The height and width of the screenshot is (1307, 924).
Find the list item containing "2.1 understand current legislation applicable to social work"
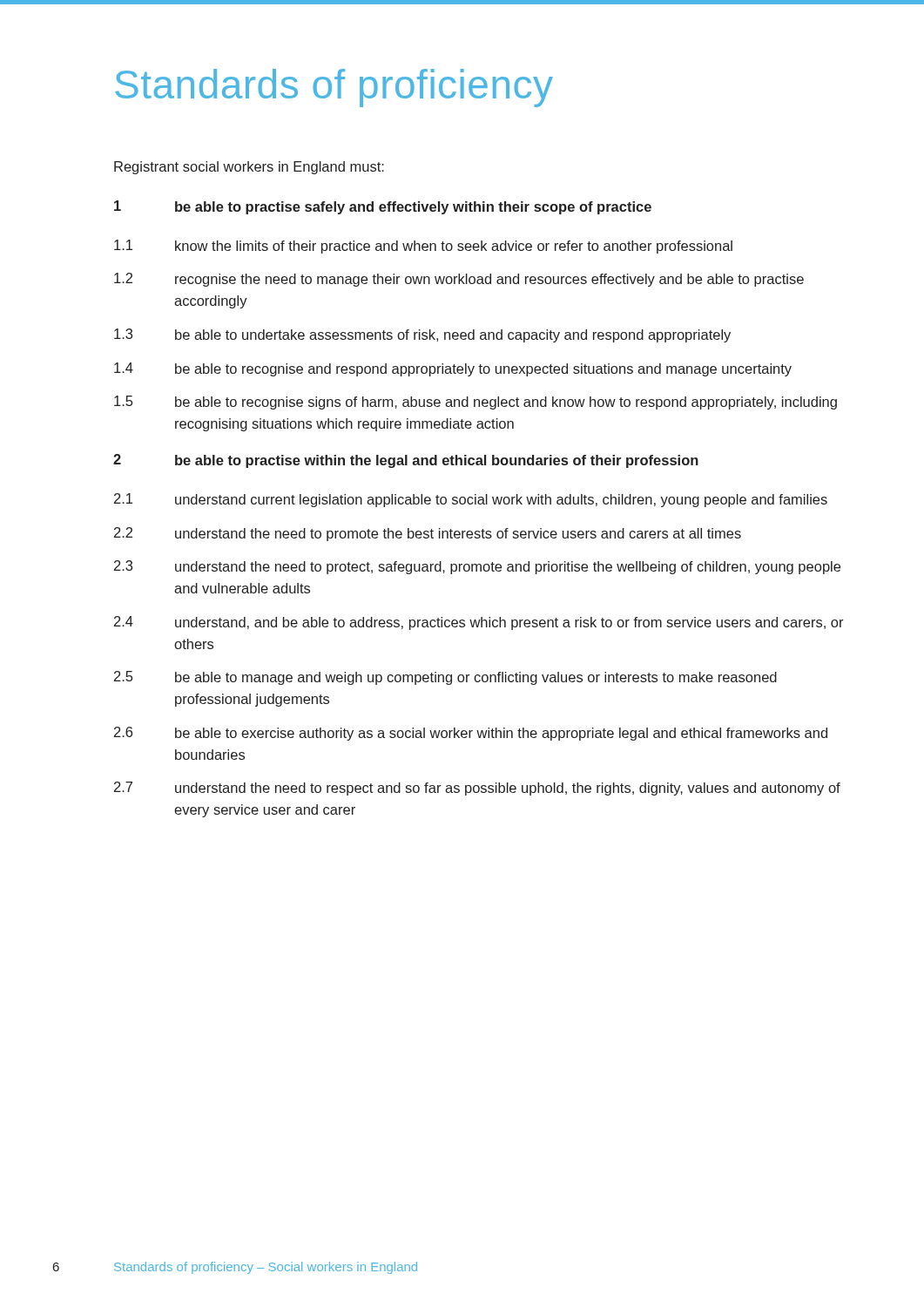point(484,499)
